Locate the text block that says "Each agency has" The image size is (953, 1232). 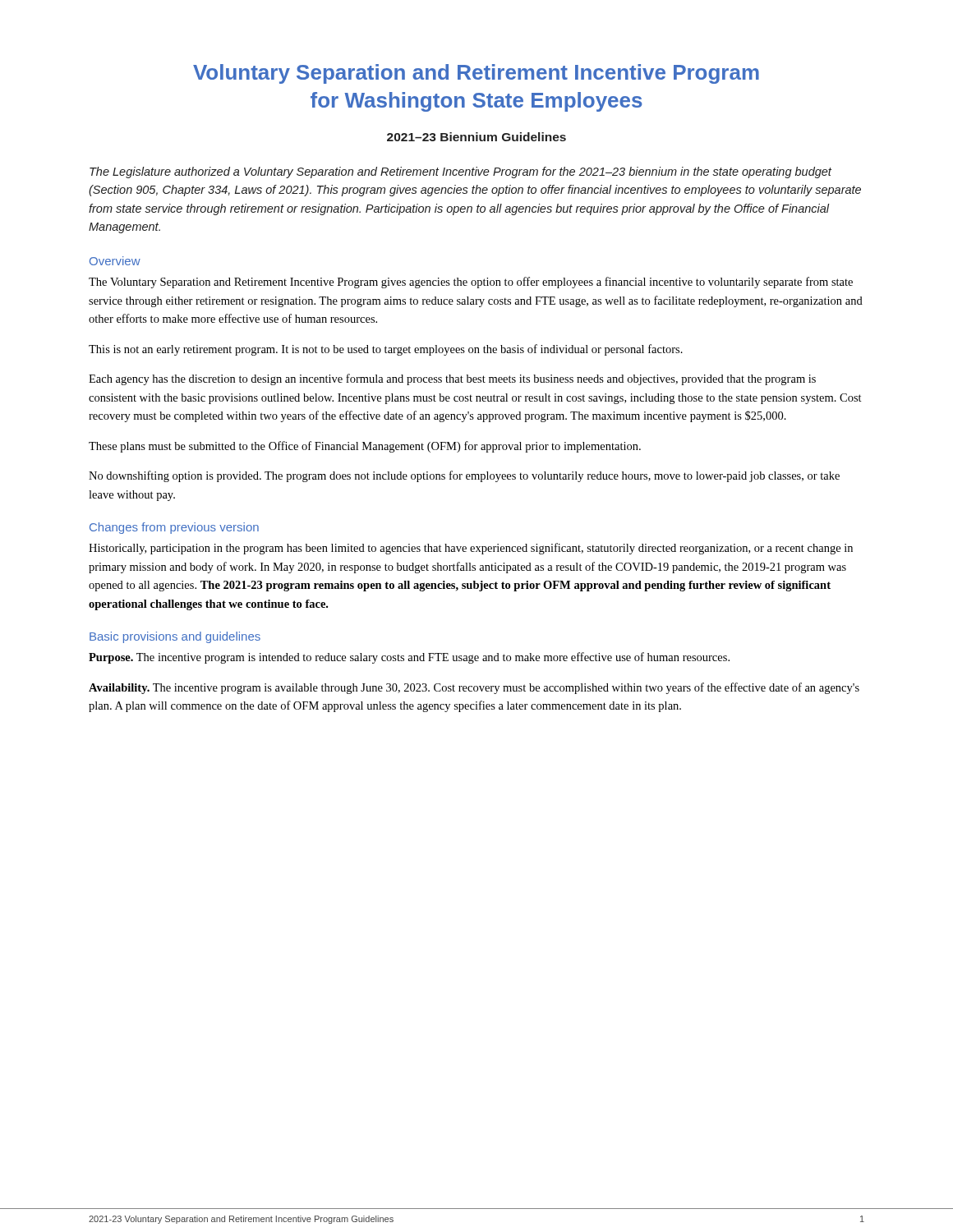[x=475, y=397]
